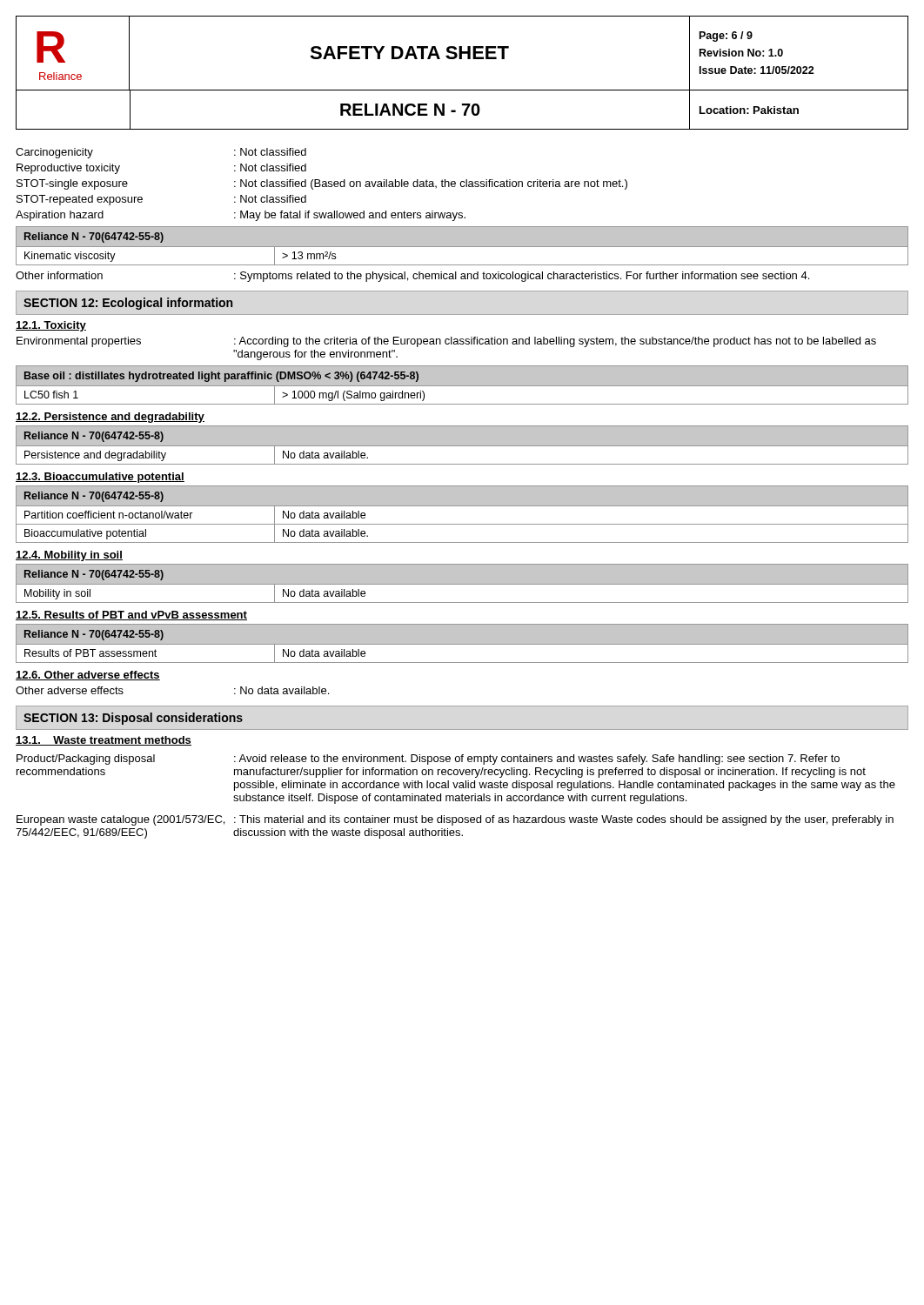Select the text starting "Environmental properties : According to"
Screen dimensions: 1305x924
pyautogui.click(x=462, y=347)
